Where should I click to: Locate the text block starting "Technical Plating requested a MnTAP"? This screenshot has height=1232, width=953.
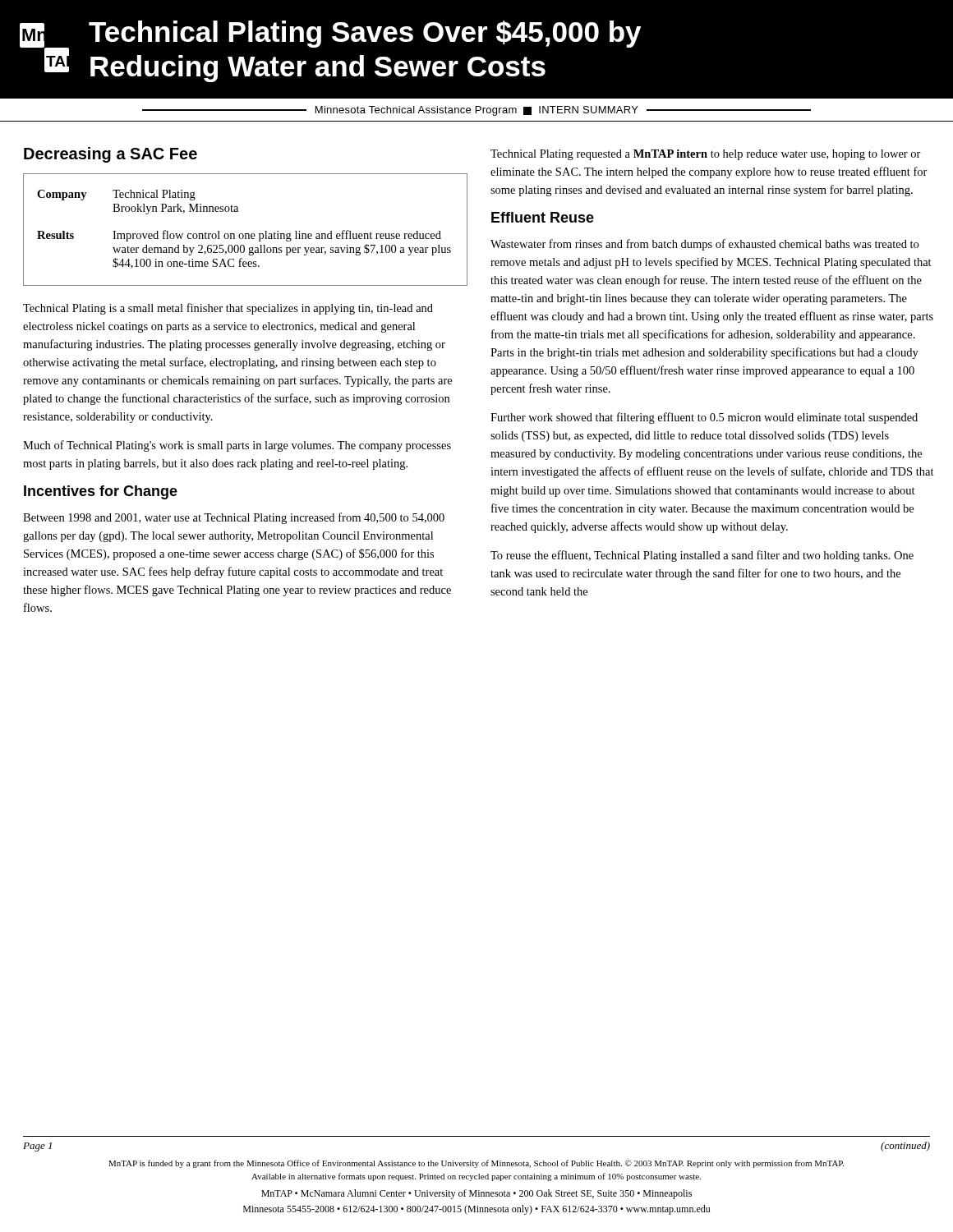coord(709,172)
